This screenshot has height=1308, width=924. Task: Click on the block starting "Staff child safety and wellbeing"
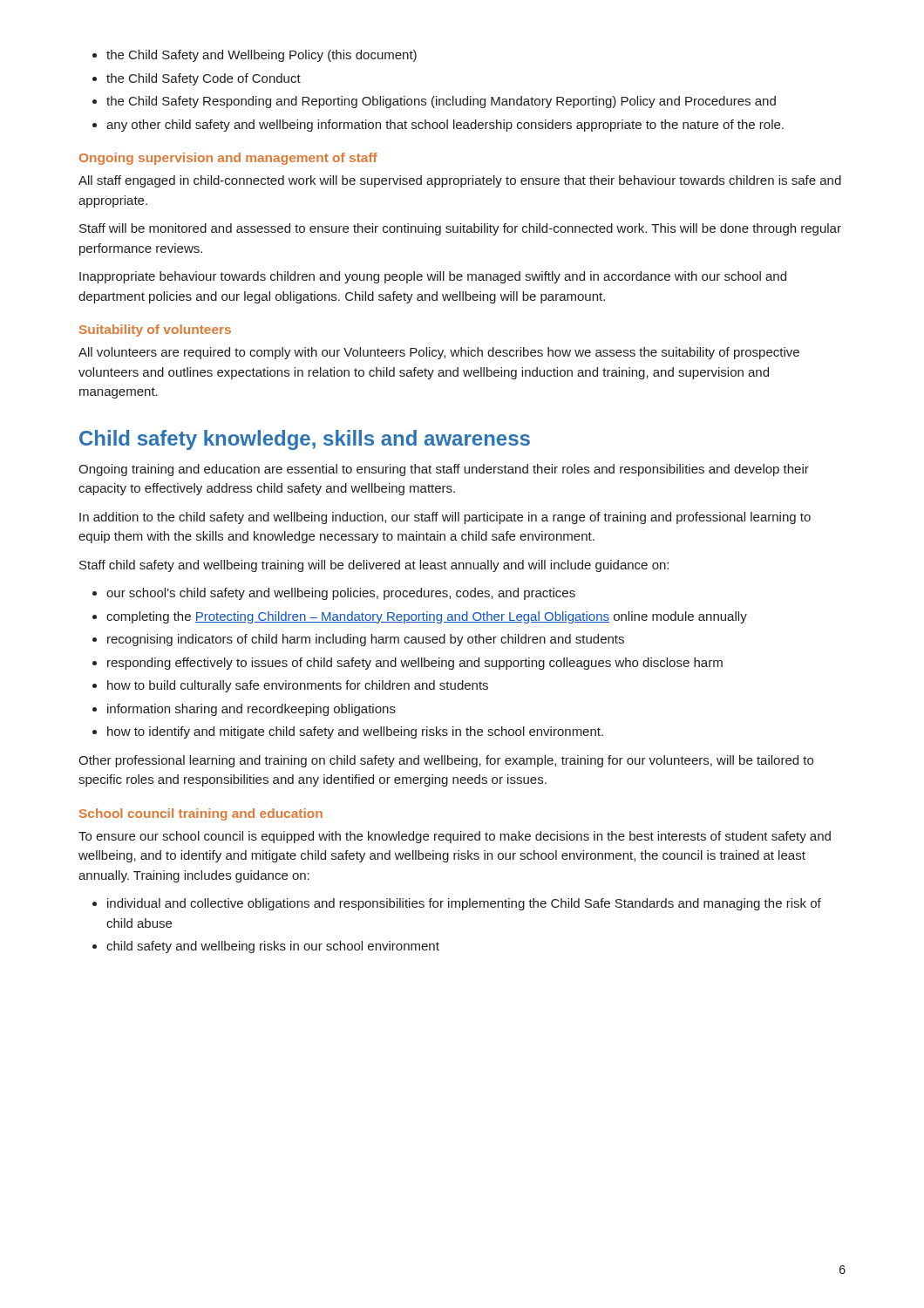(x=462, y=565)
